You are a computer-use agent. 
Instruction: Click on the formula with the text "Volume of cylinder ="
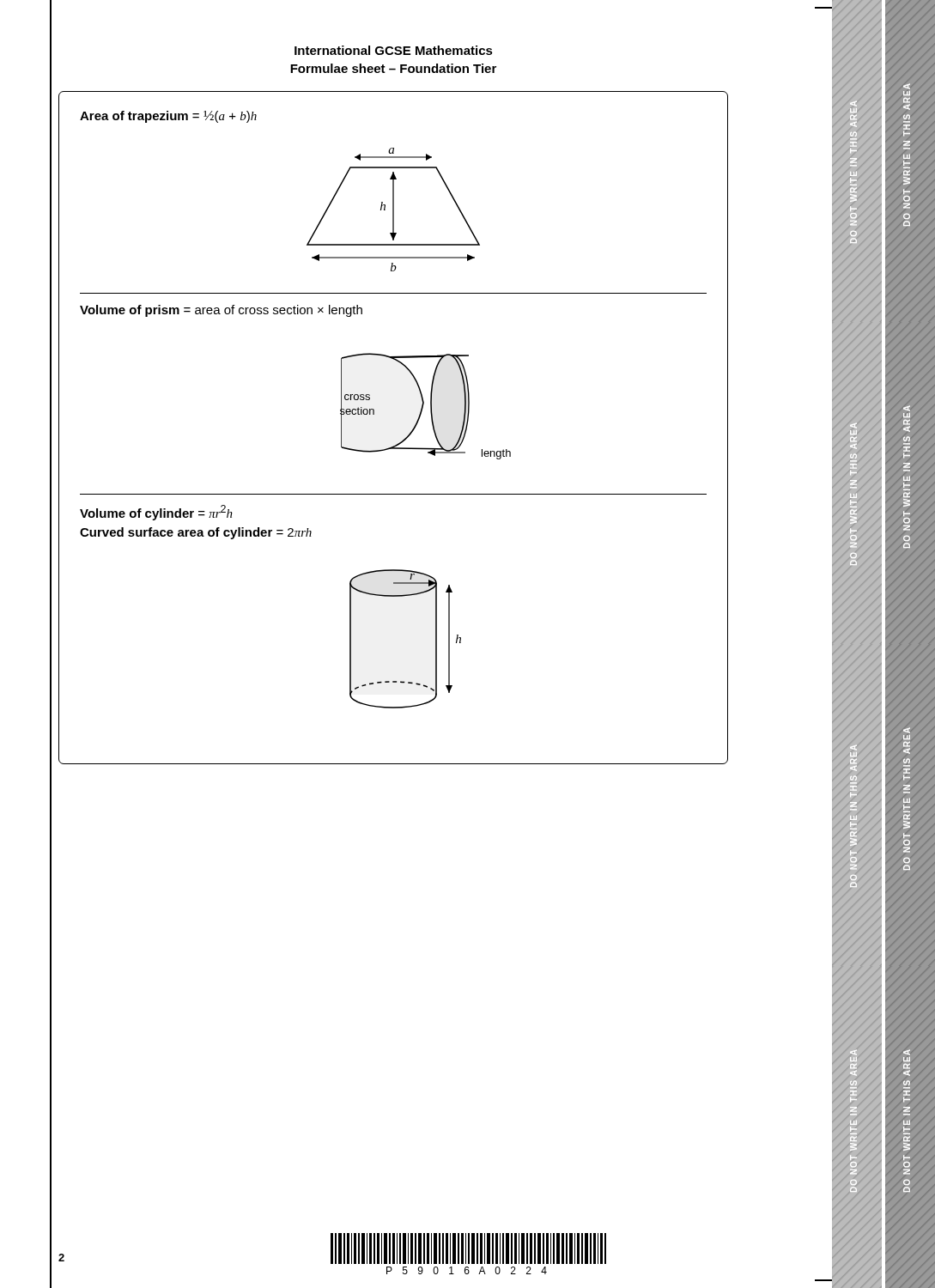point(156,512)
